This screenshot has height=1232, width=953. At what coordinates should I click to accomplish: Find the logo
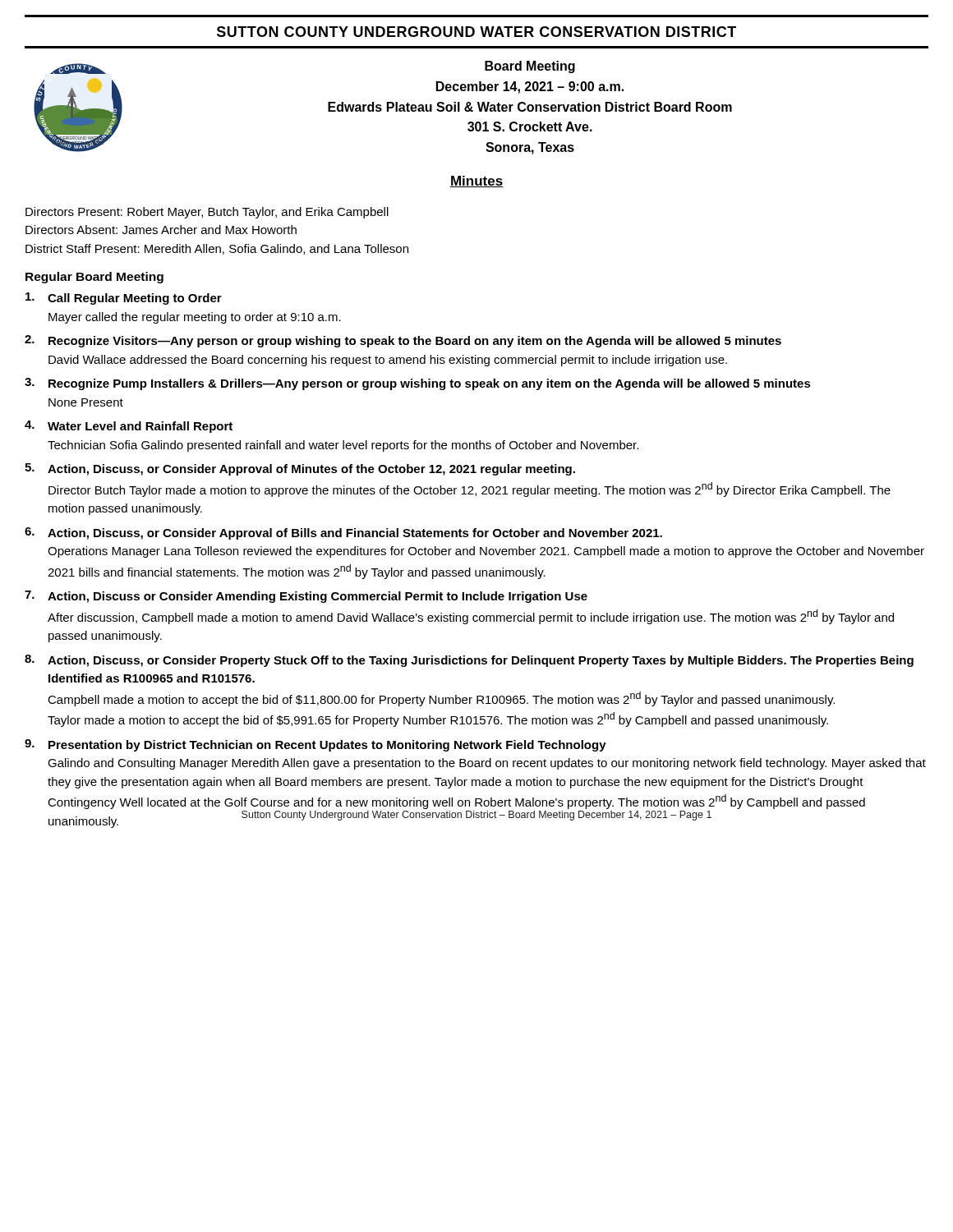coord(78,108)
